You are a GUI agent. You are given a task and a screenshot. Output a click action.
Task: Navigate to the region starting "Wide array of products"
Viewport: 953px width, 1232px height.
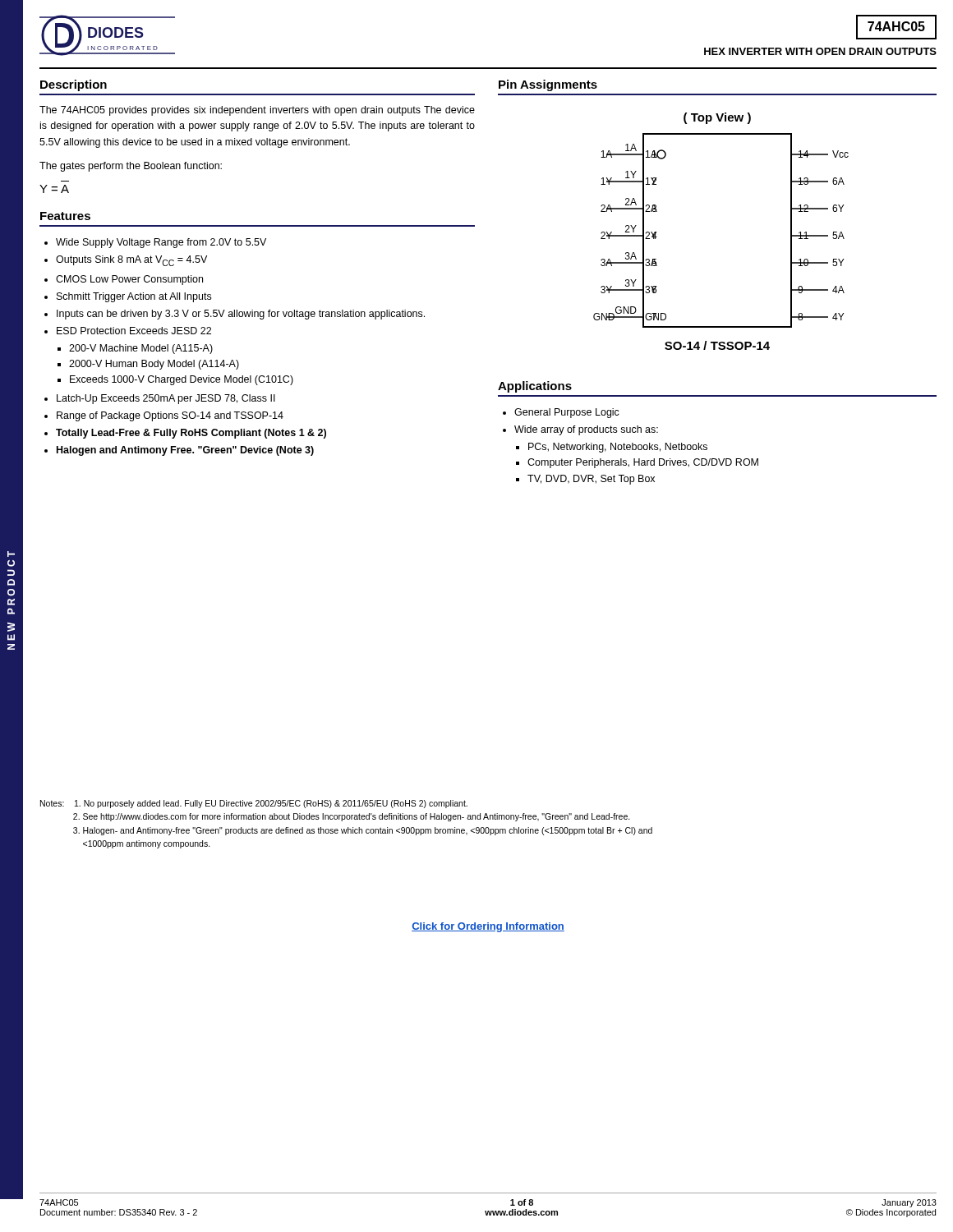pyautogui.click(x=725, y=455)
